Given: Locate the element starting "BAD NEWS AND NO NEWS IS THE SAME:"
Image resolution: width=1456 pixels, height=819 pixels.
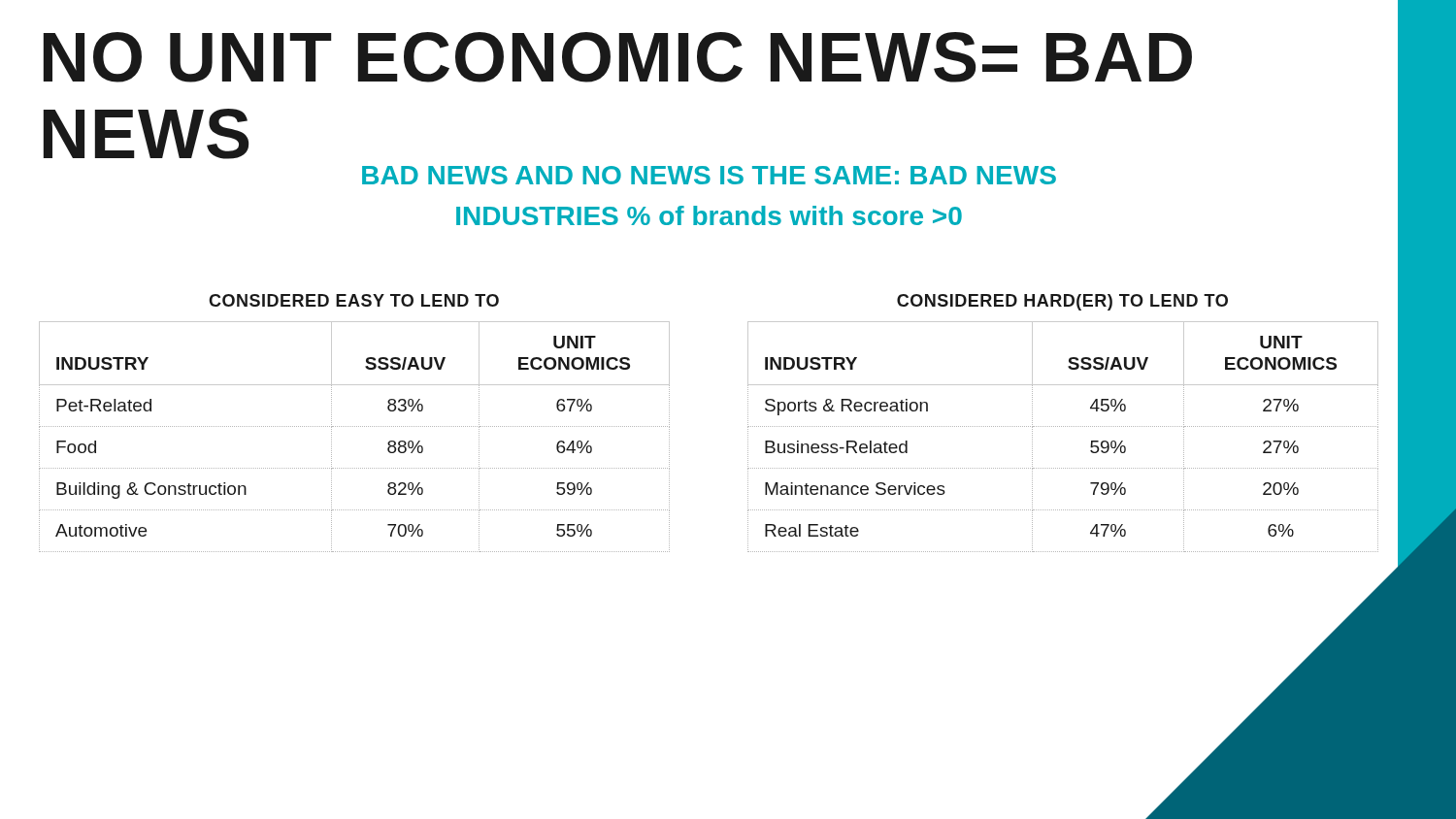Looking at the screenshot, I should (x=48, y=157).
